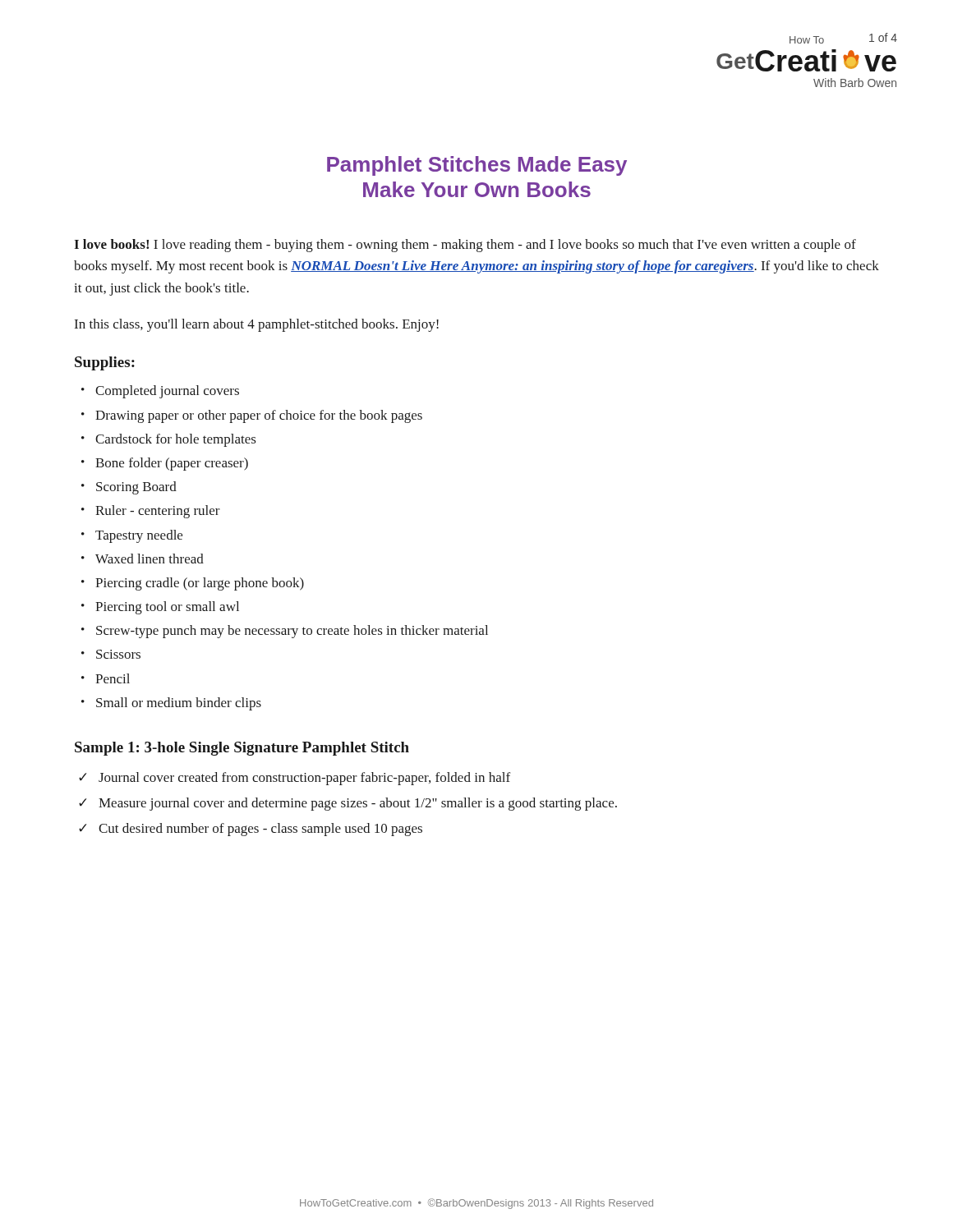Point to the text block starting "Cardstock for hole"
This screenshot has height=1232, width=953.
click(x=176, y=439)
